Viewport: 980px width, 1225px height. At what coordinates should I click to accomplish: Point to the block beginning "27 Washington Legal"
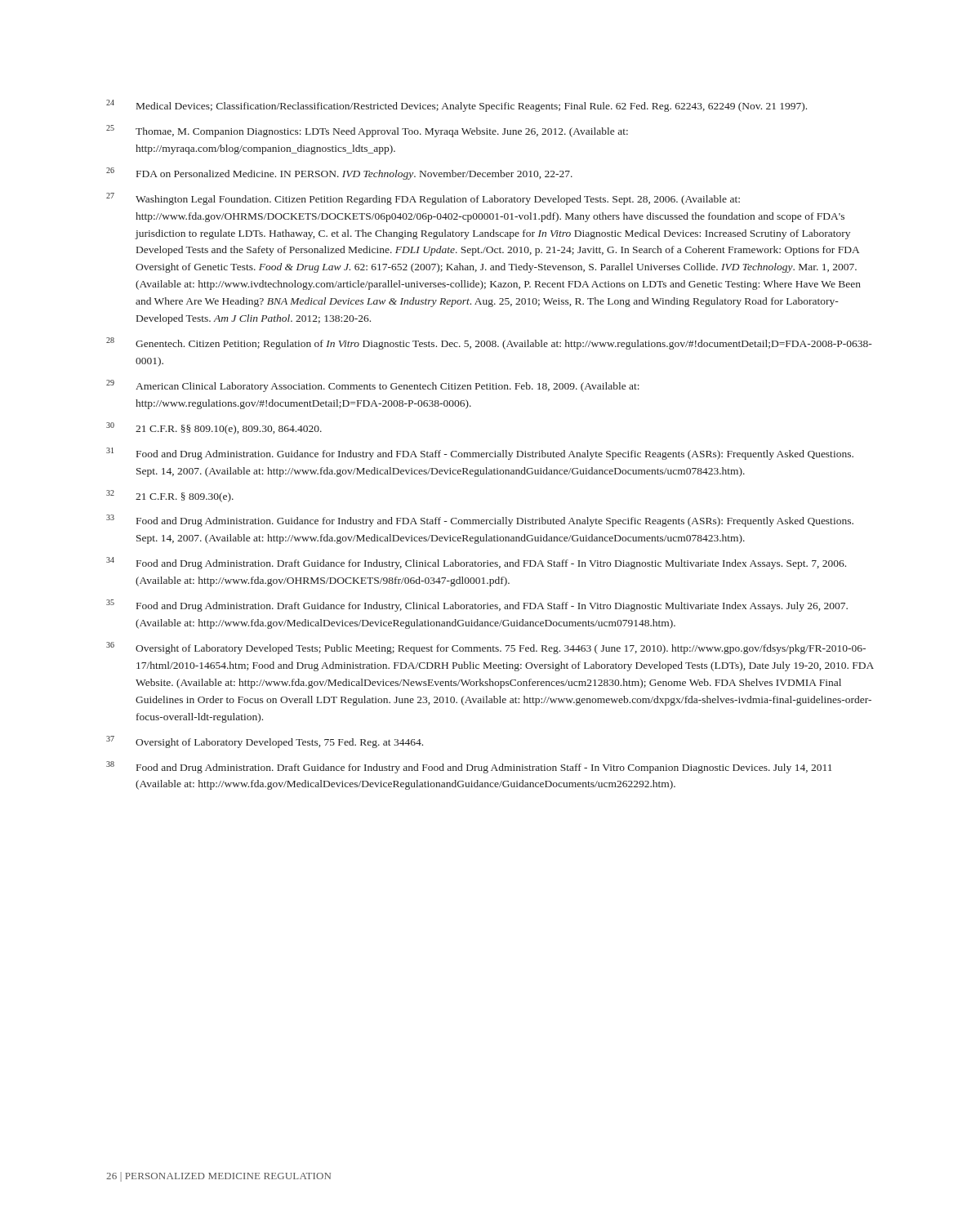click(490, 259)
